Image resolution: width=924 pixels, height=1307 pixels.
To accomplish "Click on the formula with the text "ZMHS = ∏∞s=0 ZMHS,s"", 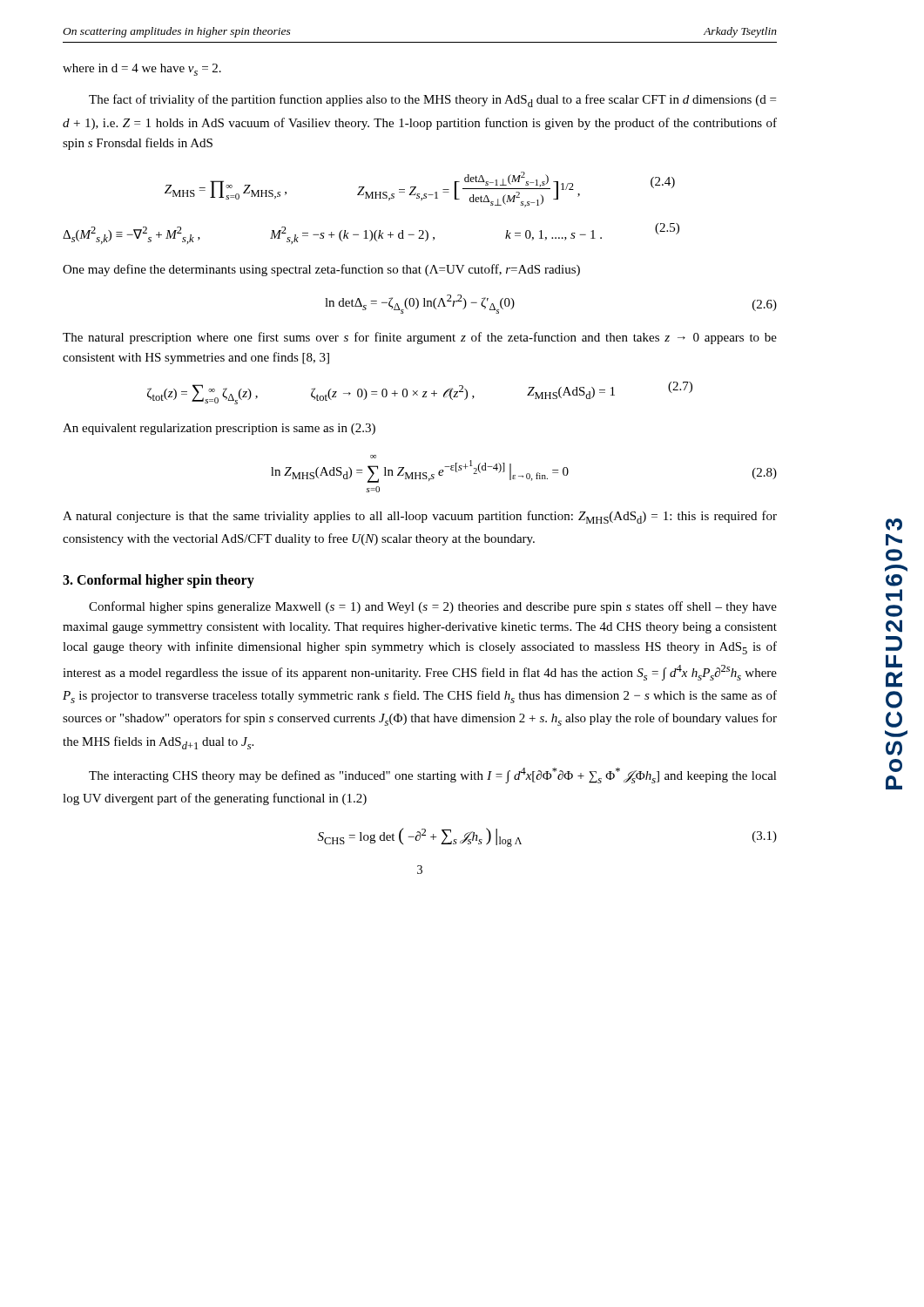I will point(420,189).
